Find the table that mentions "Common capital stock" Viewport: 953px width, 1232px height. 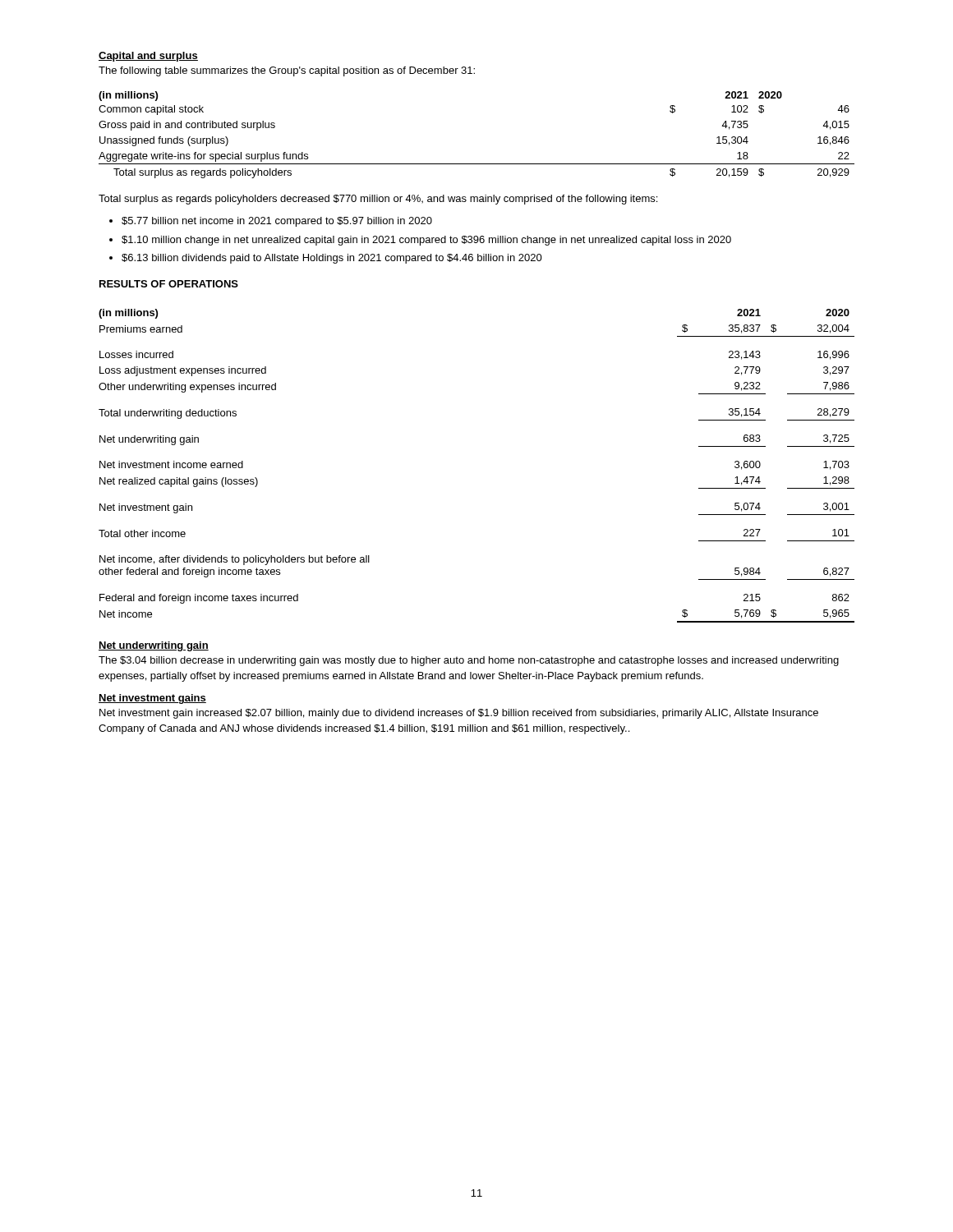pos(476,133)
